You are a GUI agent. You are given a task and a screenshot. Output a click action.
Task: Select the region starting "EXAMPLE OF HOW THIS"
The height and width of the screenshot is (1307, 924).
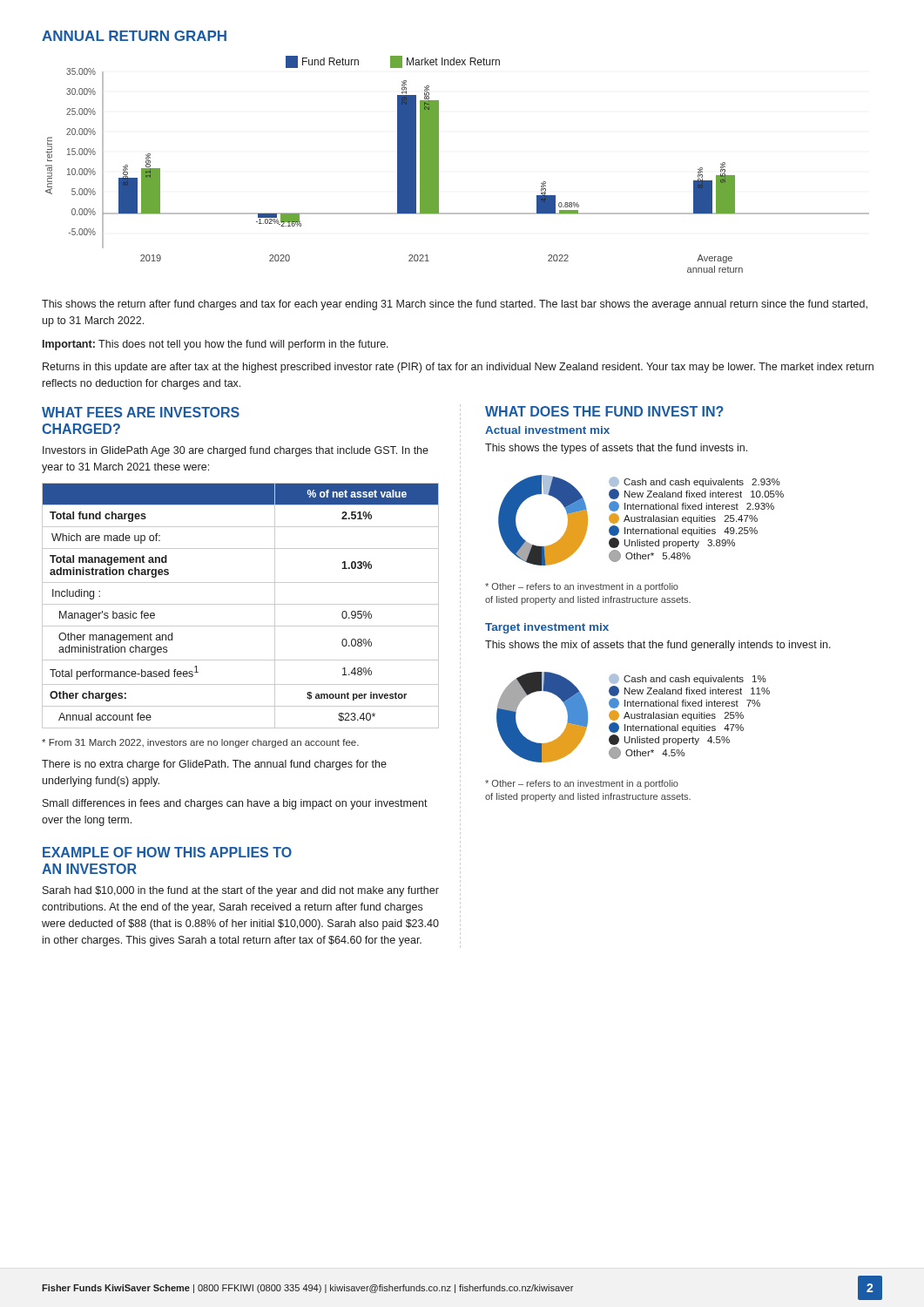pos(167,861)
